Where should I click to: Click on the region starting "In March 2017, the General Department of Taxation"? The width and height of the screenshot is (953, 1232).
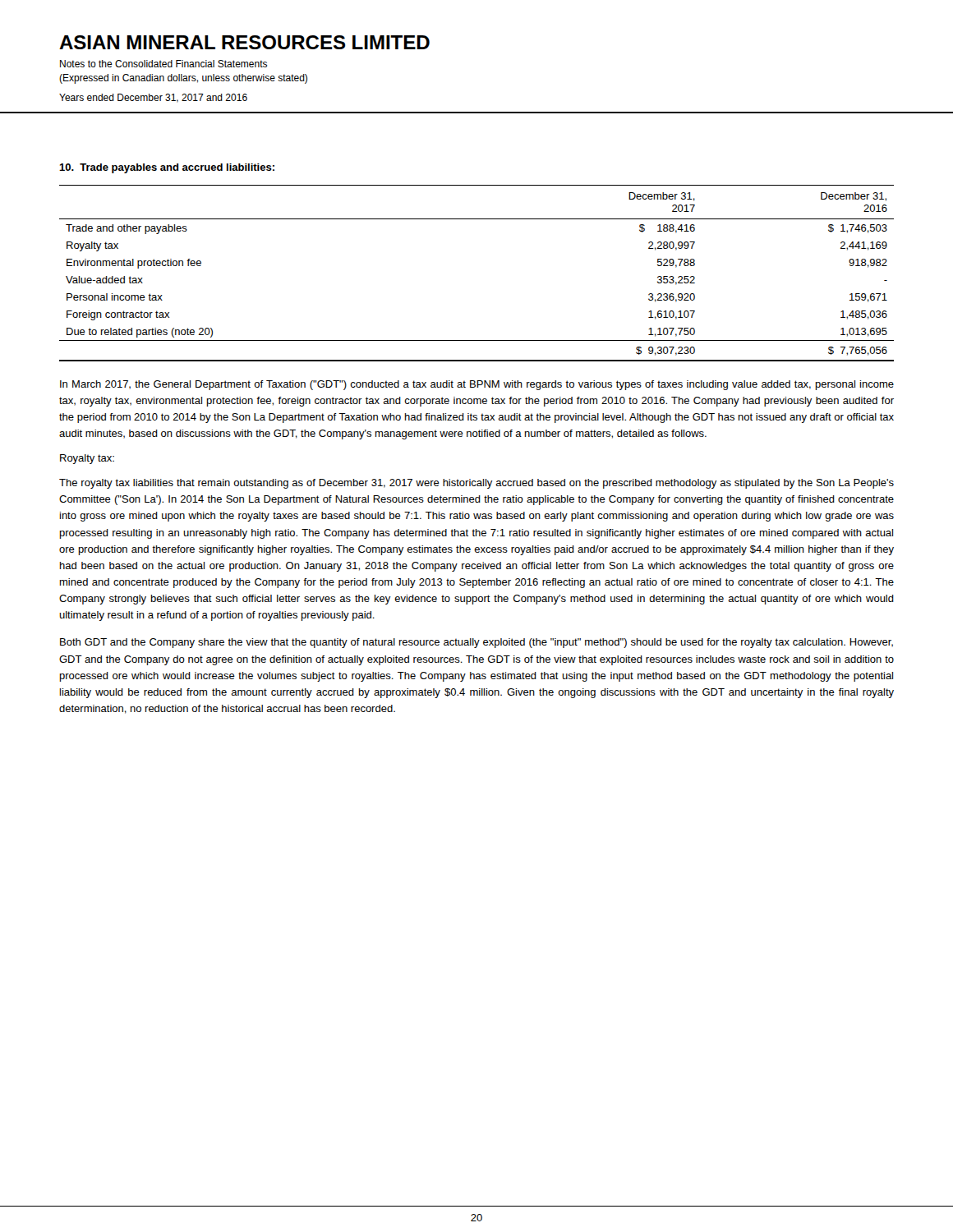click(x=476, y=409)
